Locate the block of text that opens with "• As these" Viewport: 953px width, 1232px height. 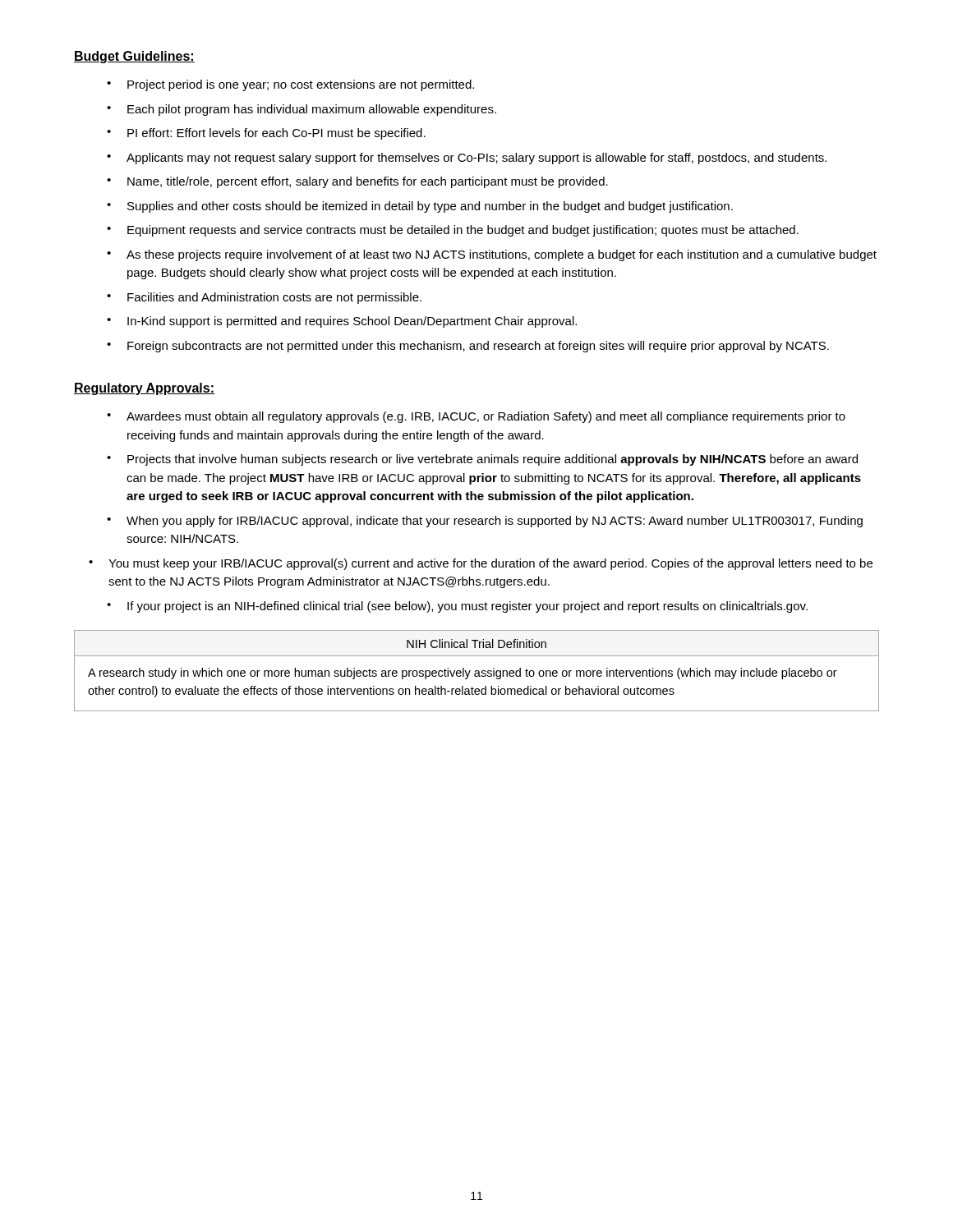(x=493, y=264)
